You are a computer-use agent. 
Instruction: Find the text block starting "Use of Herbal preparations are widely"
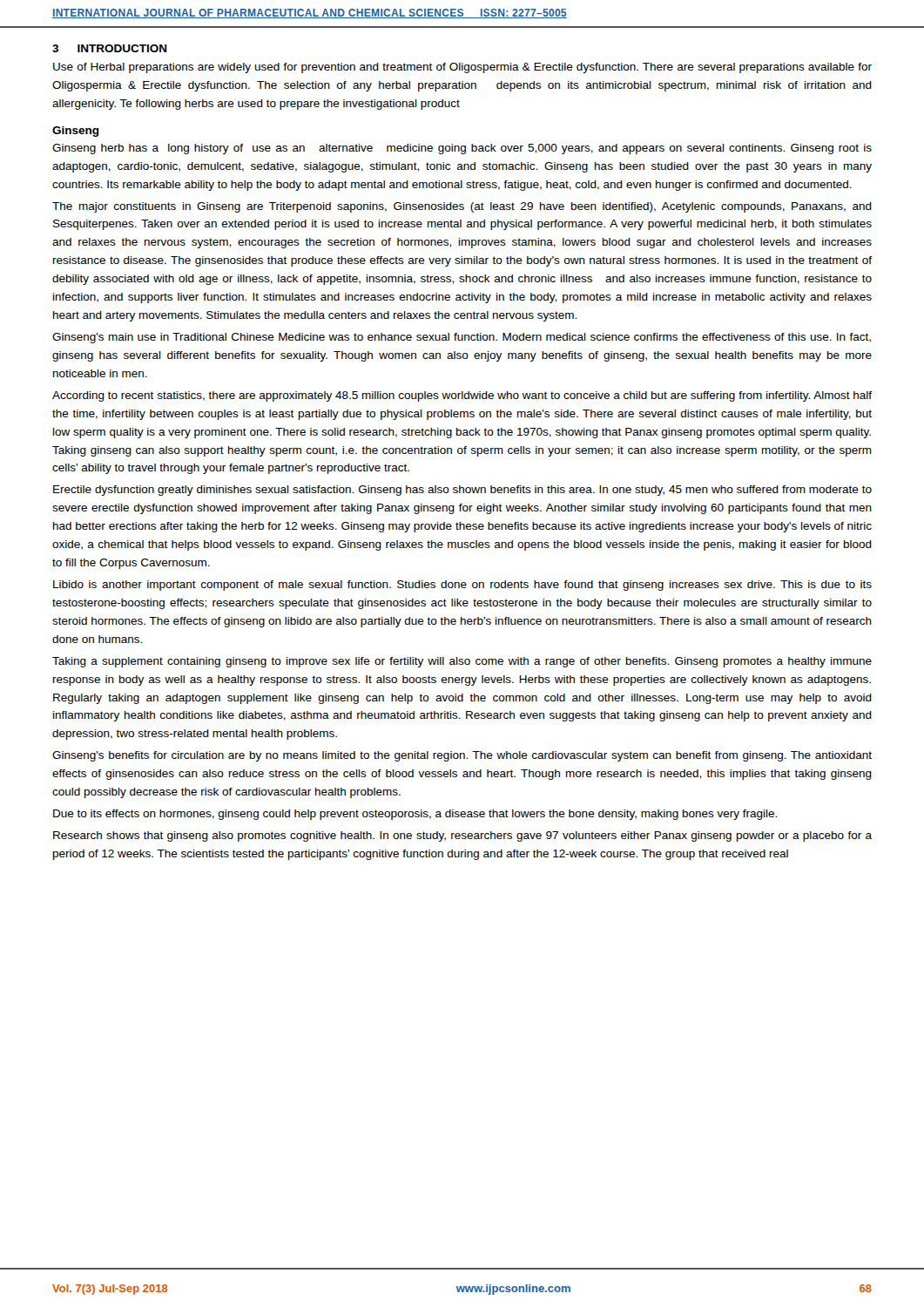(x=462, y=85)
